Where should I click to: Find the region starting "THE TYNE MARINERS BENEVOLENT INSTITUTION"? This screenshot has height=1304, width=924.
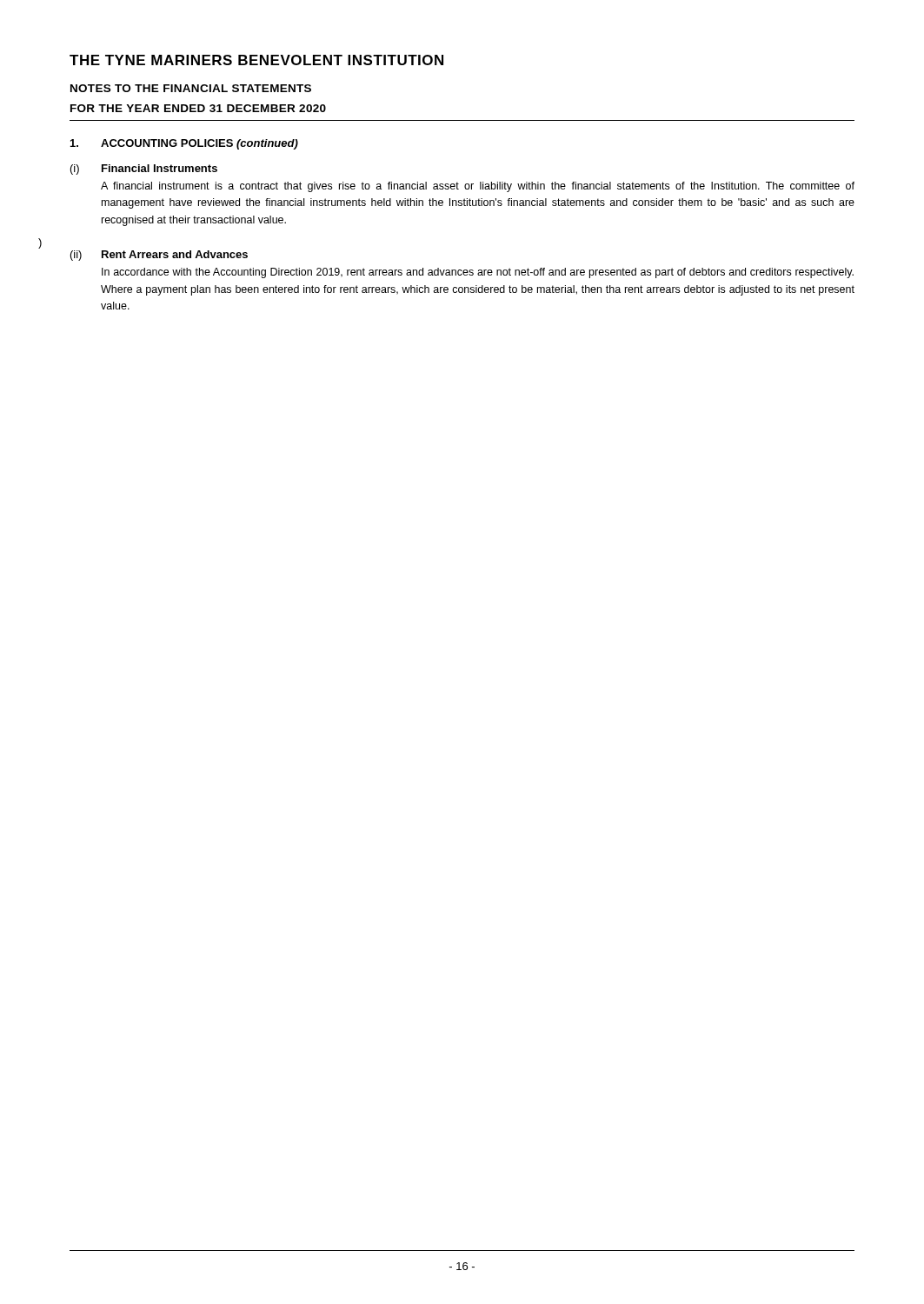click(257, 60)
